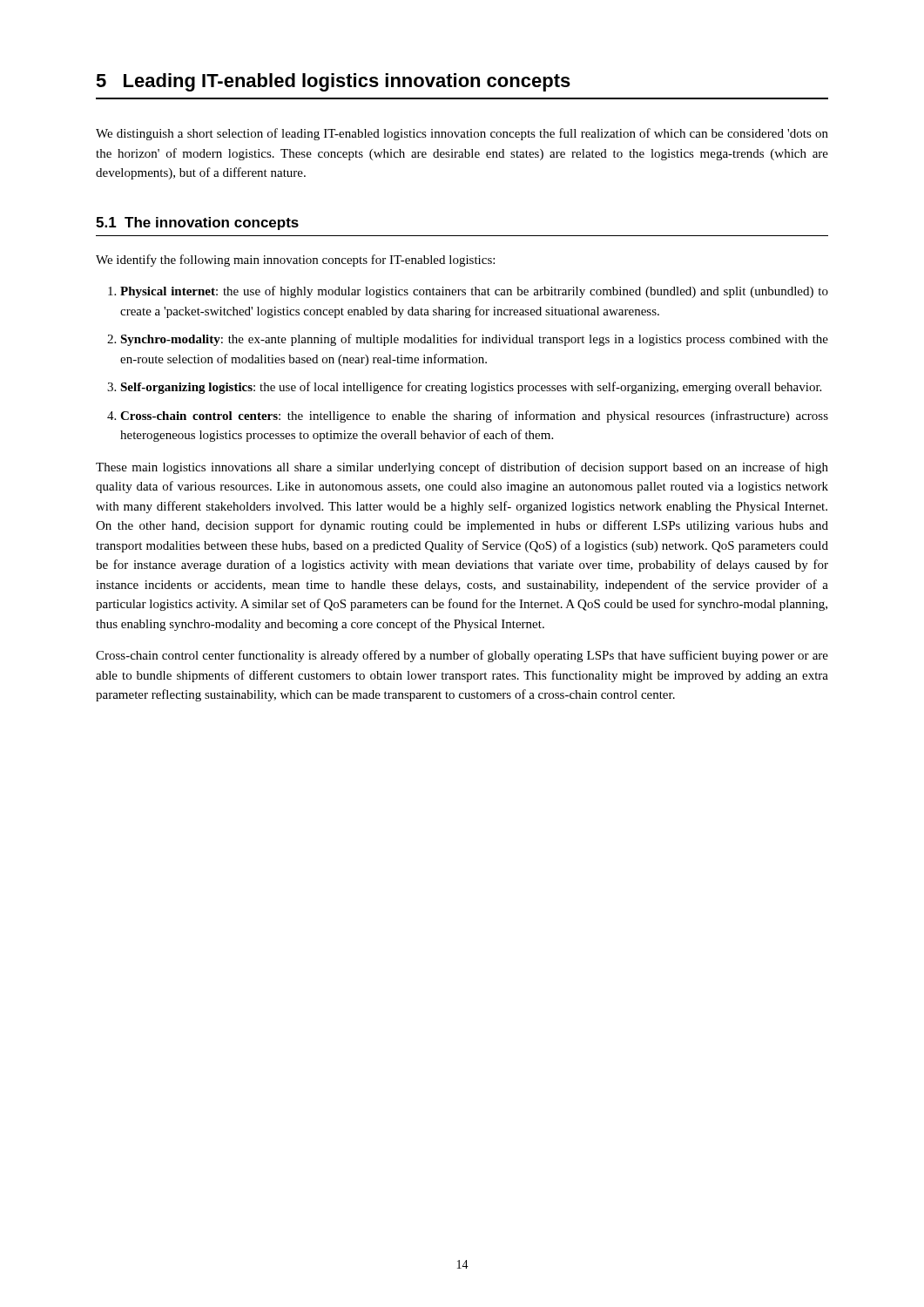The height and width of the screenshot is (1307, 924).
Task: Where does it say "5.1 The innovation concepts"?
Action: pyautogui.click(x=462, y=225)
